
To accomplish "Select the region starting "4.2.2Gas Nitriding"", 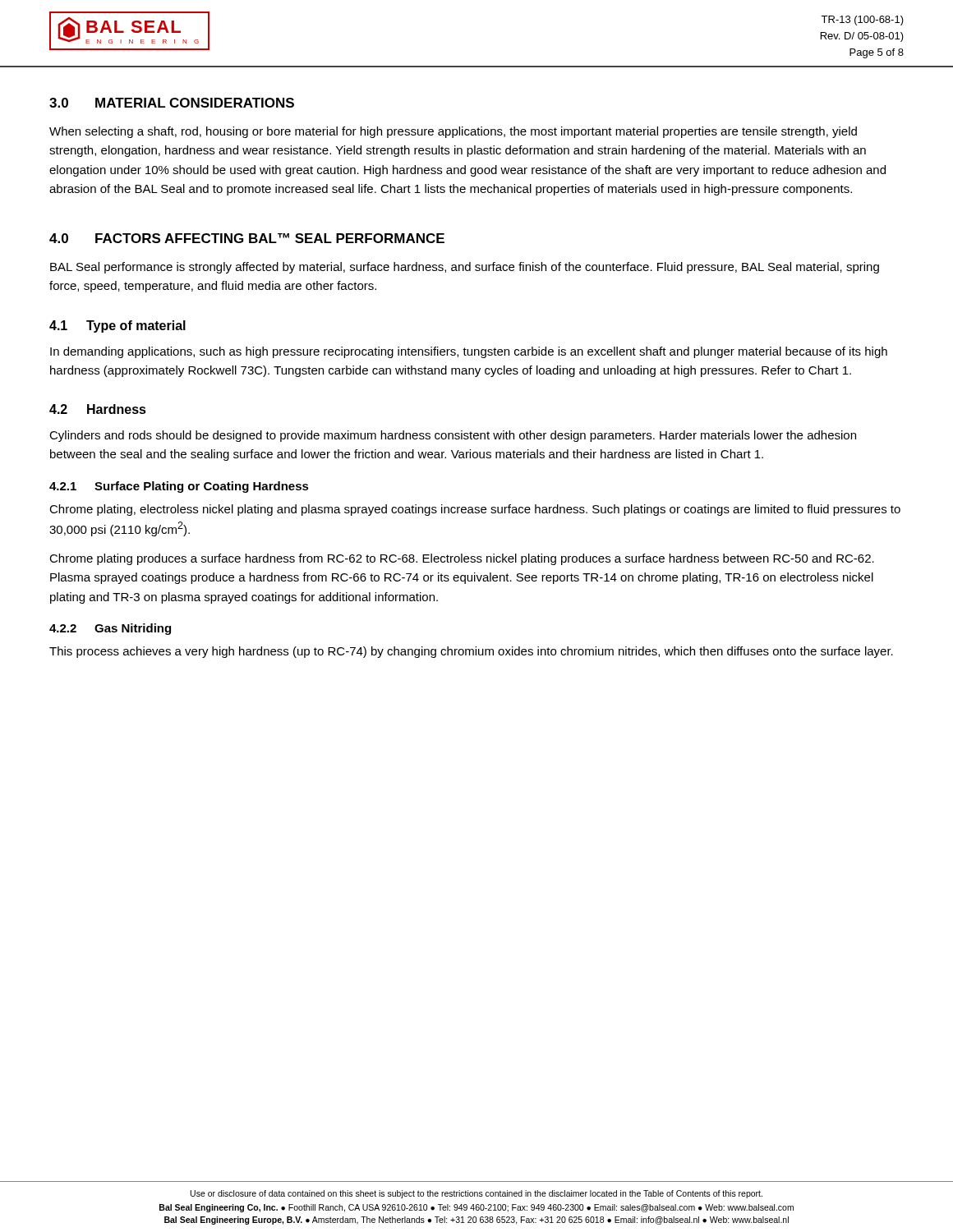I will [110, 629].
